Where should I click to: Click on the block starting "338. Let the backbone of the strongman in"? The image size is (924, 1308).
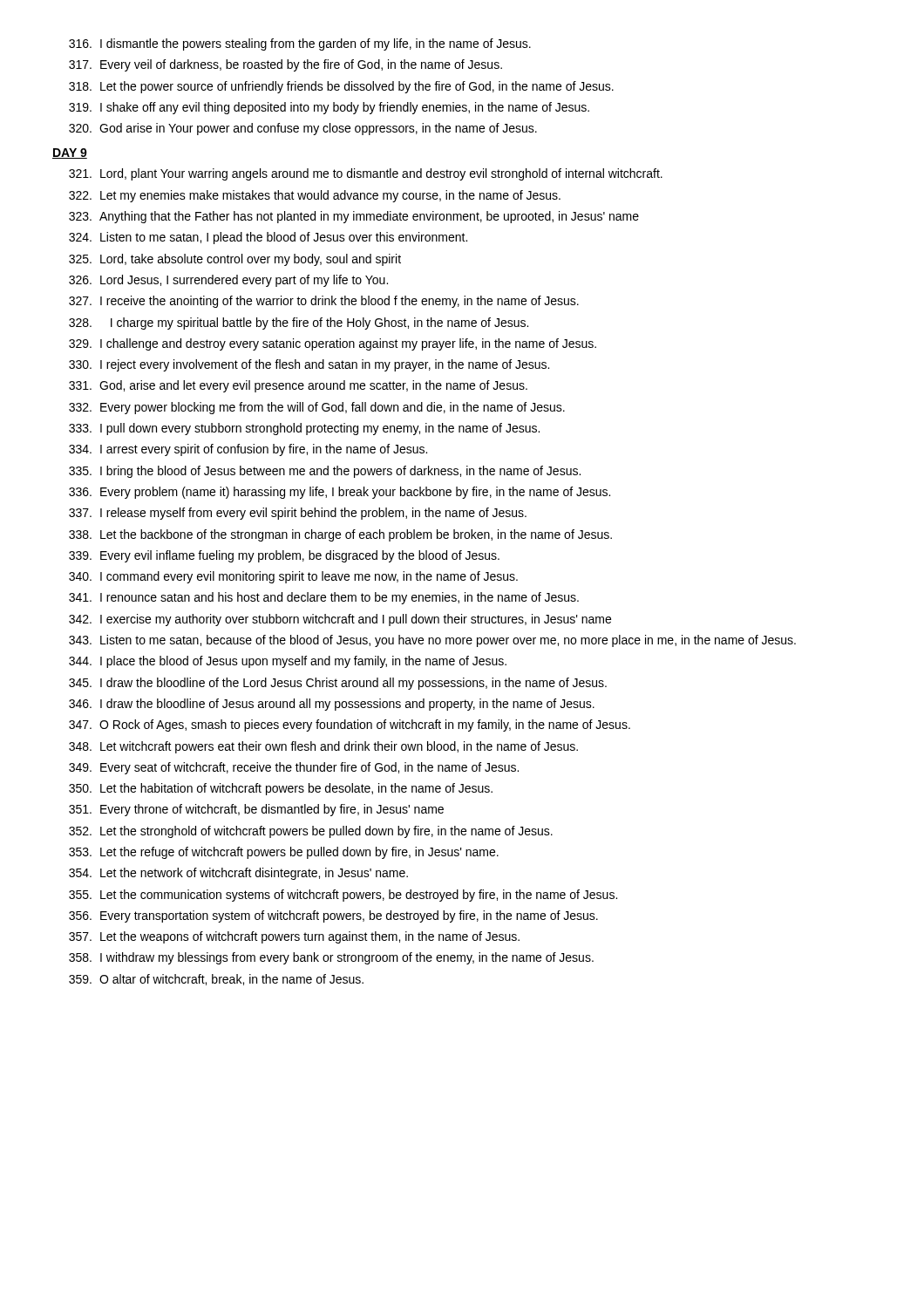click(x=333, y=534)
